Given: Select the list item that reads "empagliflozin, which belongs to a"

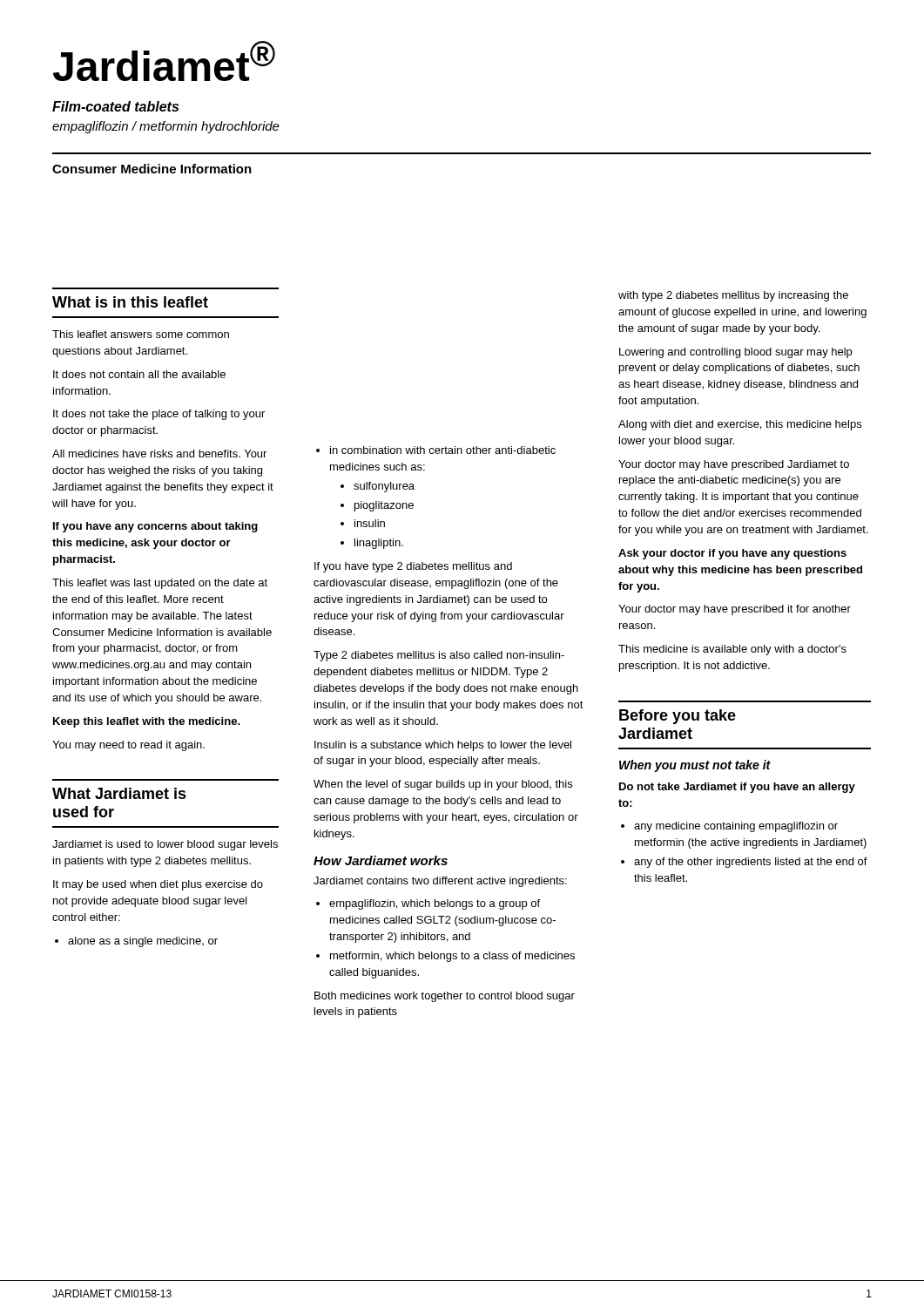Looking at the screenshot, I should [x=443, y=920].
